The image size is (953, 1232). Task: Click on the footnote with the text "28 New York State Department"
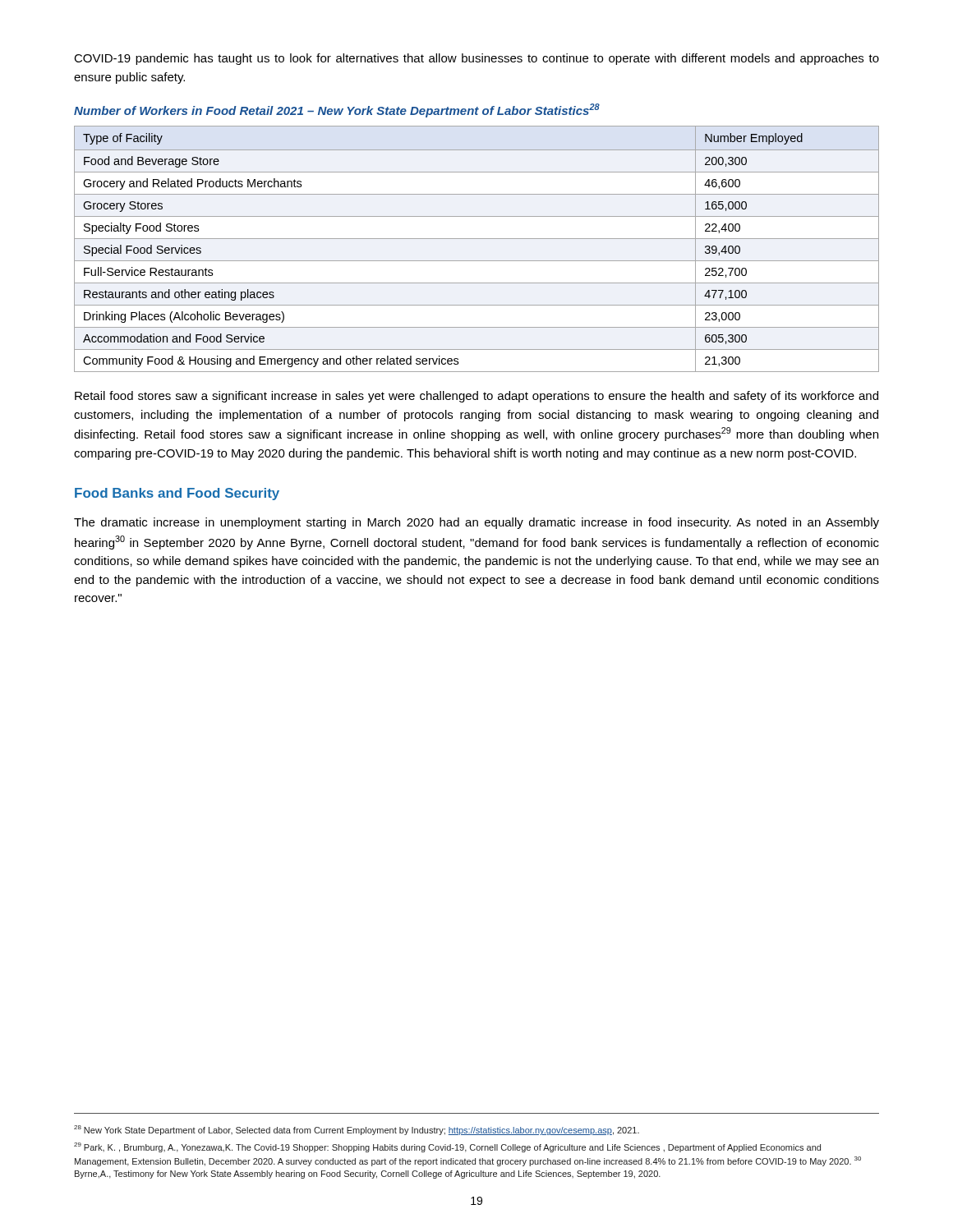coord(476,1152)
